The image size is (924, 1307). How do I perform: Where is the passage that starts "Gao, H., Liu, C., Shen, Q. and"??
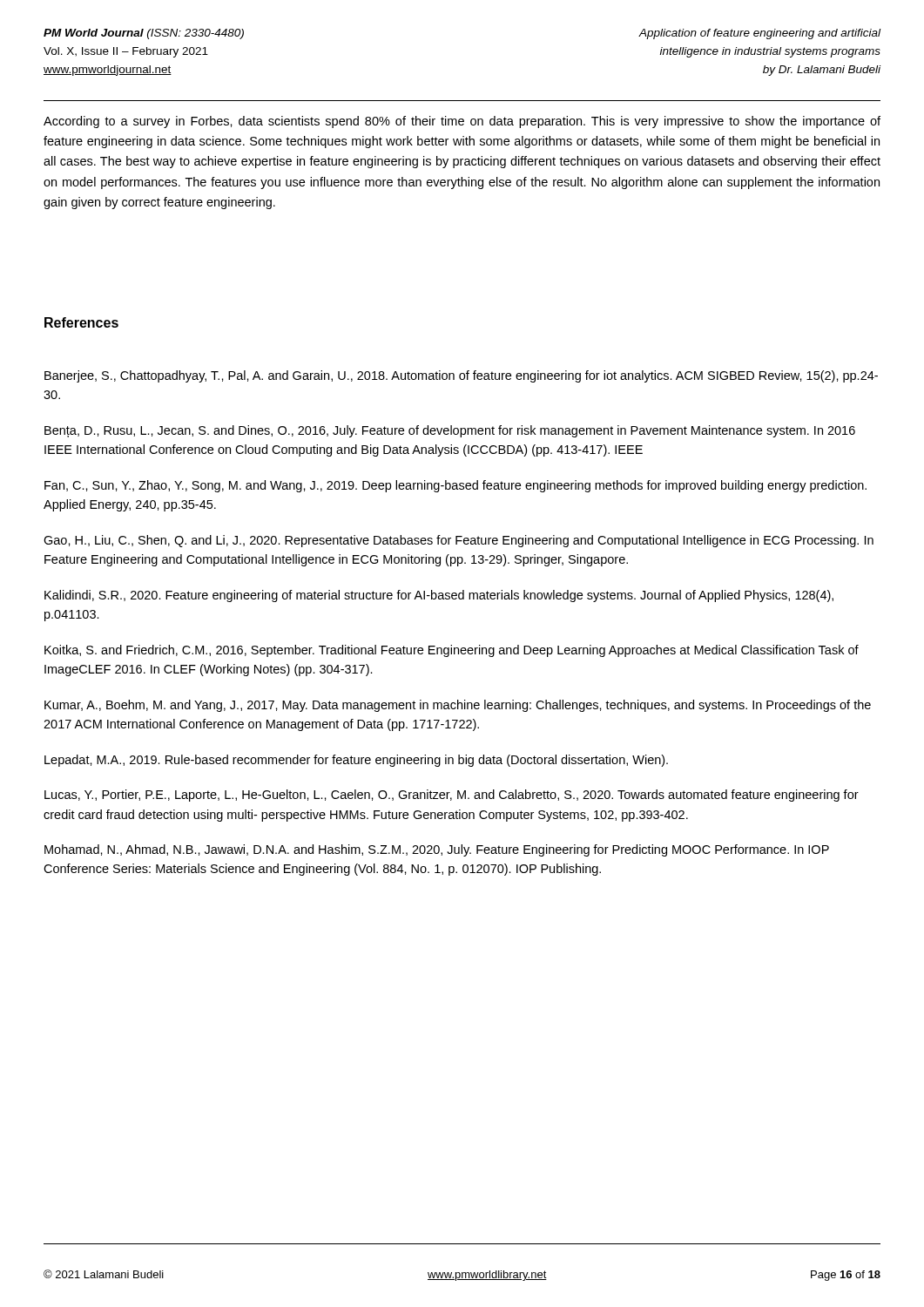[x=459, y=550]
